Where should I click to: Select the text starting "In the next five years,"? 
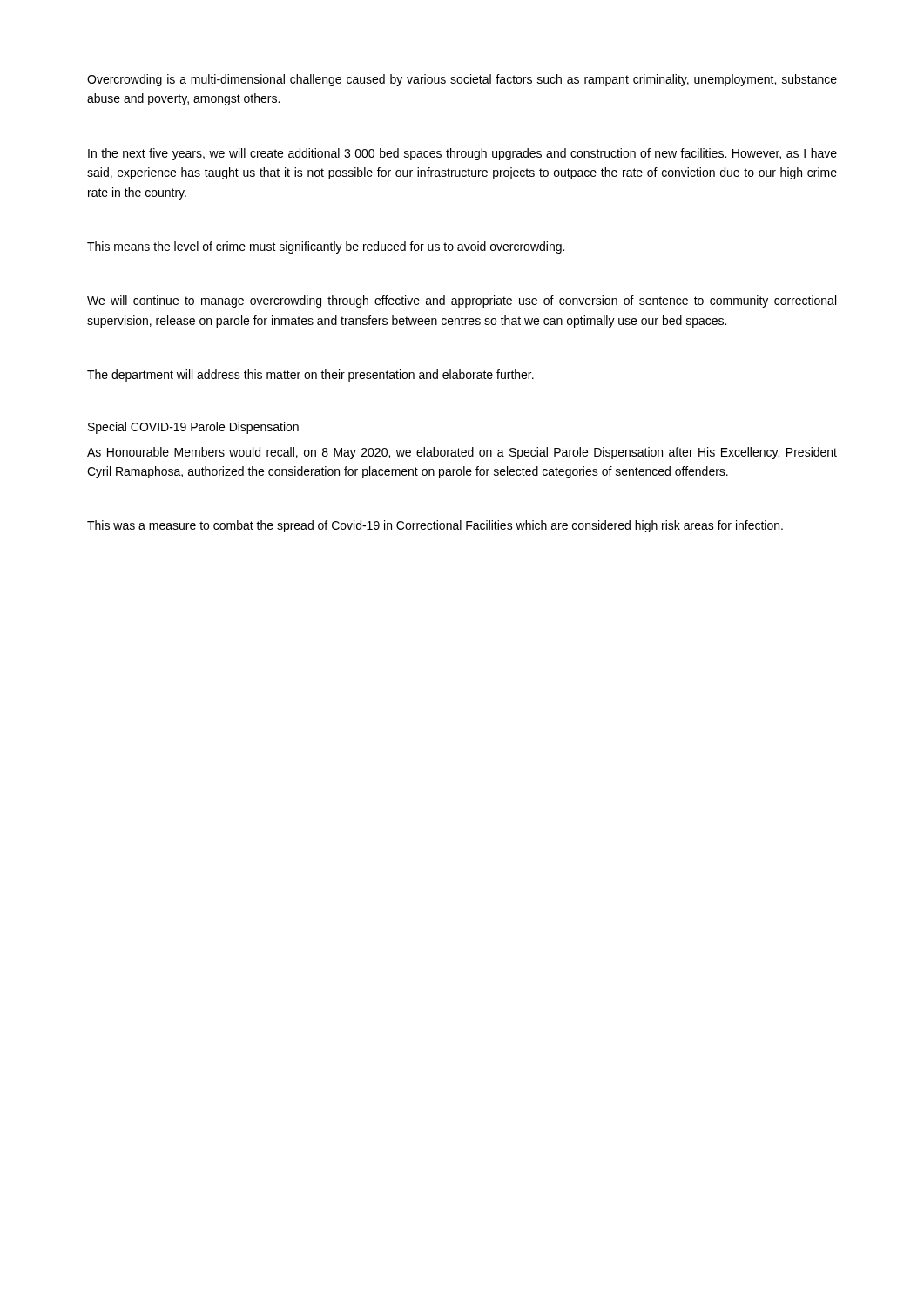click(462, 173)
